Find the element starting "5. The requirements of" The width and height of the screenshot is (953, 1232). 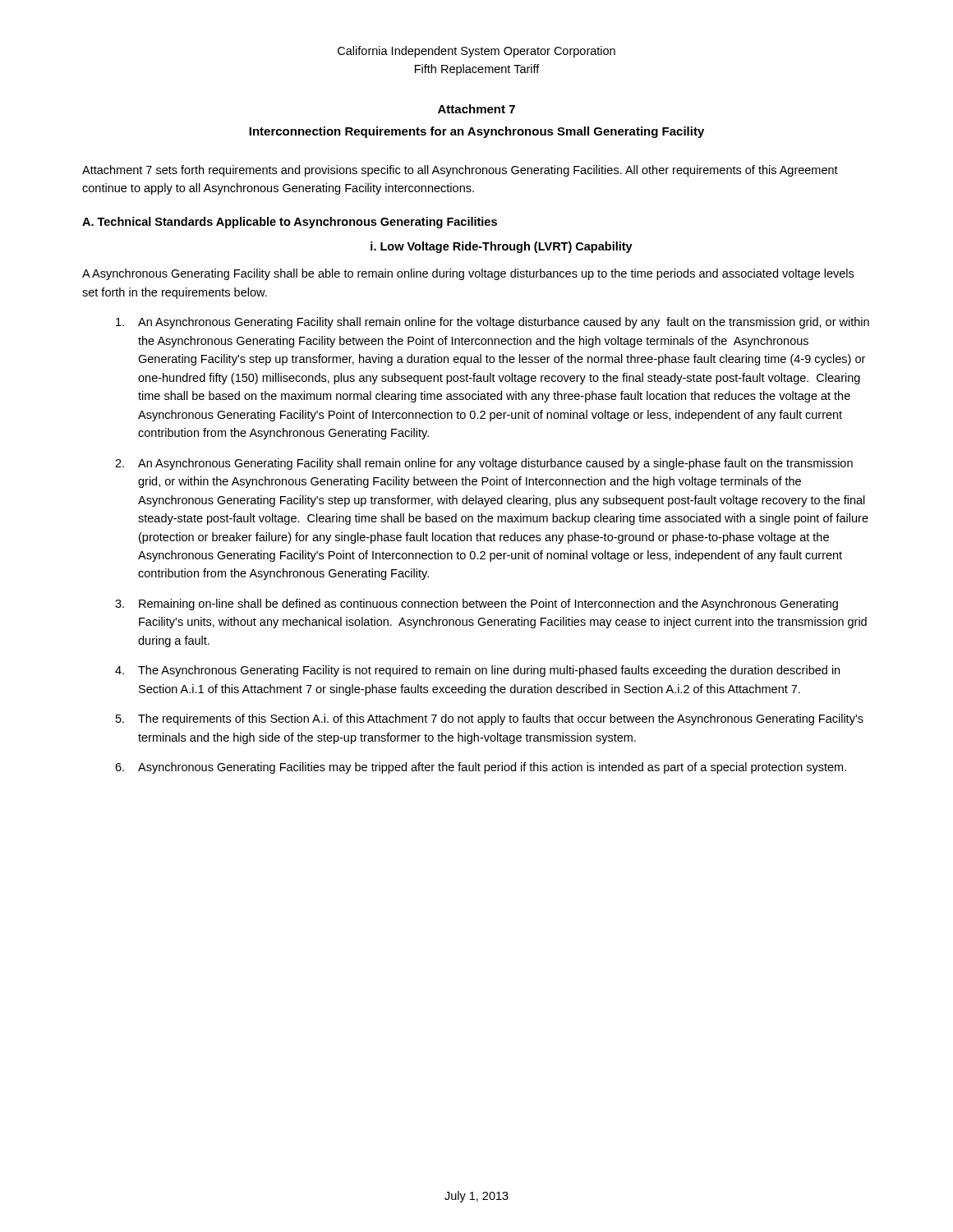pyautogui.click(x=493, y=728)
